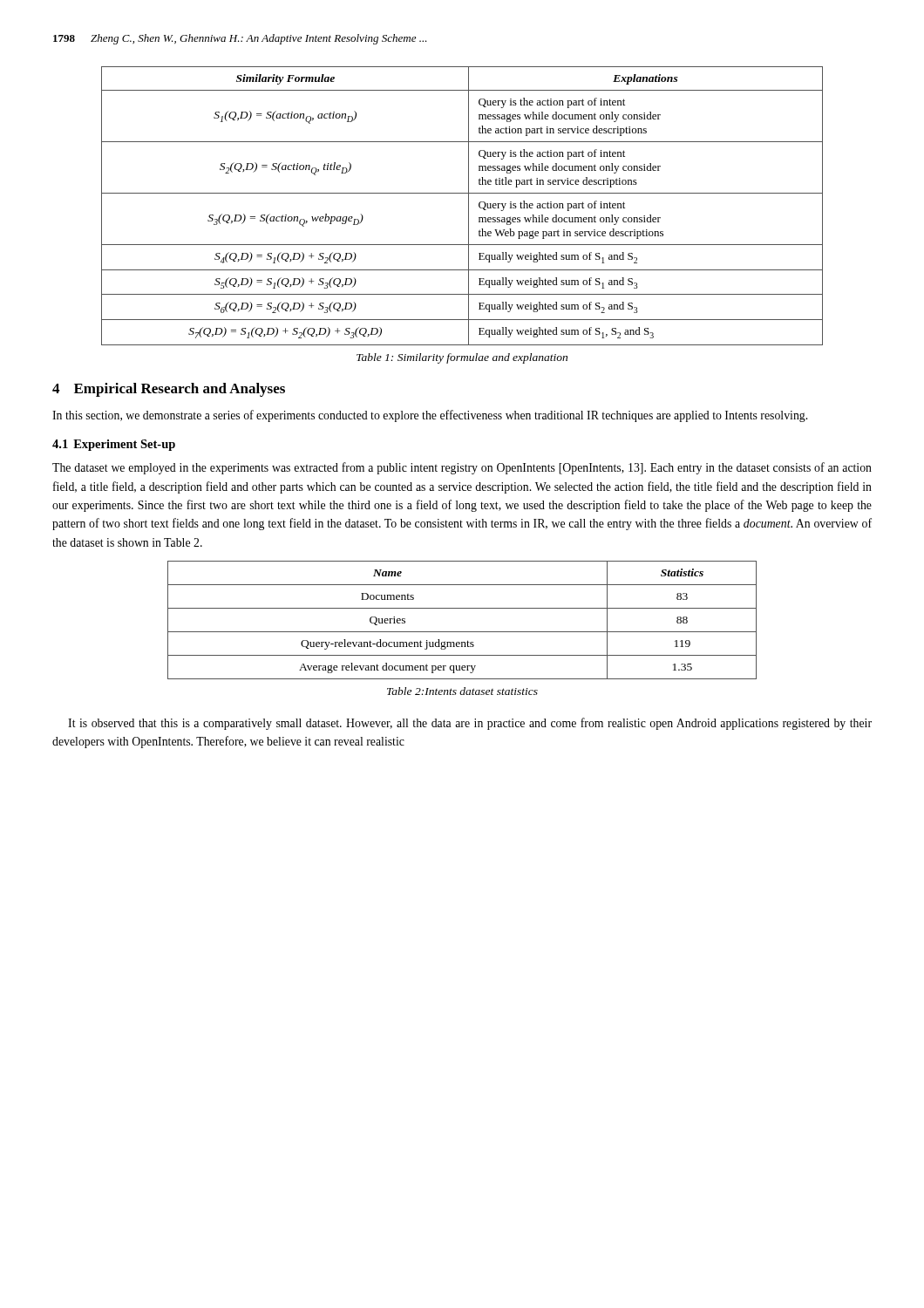Image resolution: width=924 pixels, height=1308 pixels.
Task: Locate the section header containing "4.1Experiment Set-up"
Action: click(x=114, y=444)
